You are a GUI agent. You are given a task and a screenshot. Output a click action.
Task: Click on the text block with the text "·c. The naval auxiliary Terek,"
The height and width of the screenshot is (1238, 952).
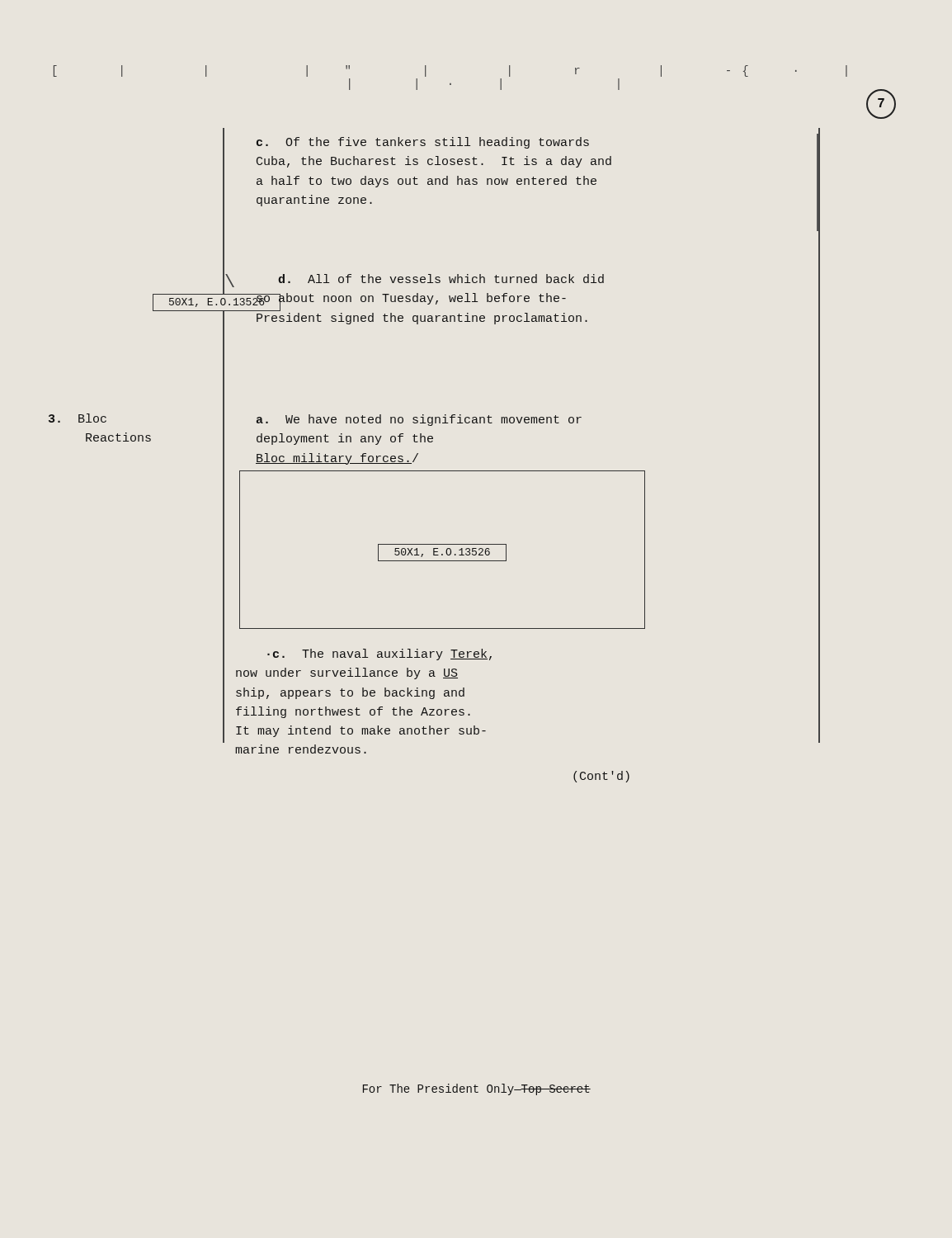(x=437, y=717)
